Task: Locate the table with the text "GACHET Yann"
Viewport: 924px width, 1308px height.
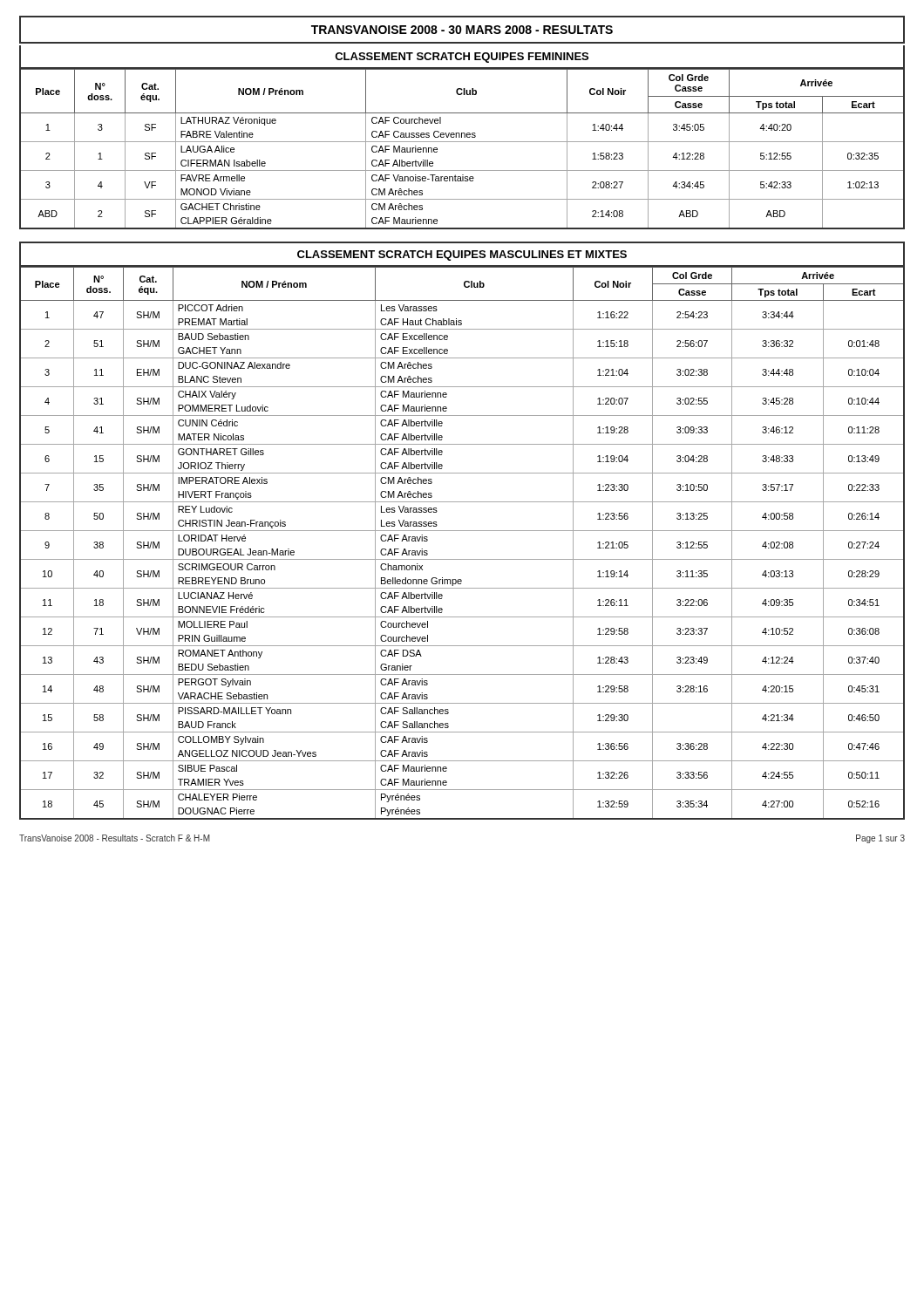Action: (x=462, y=543)
